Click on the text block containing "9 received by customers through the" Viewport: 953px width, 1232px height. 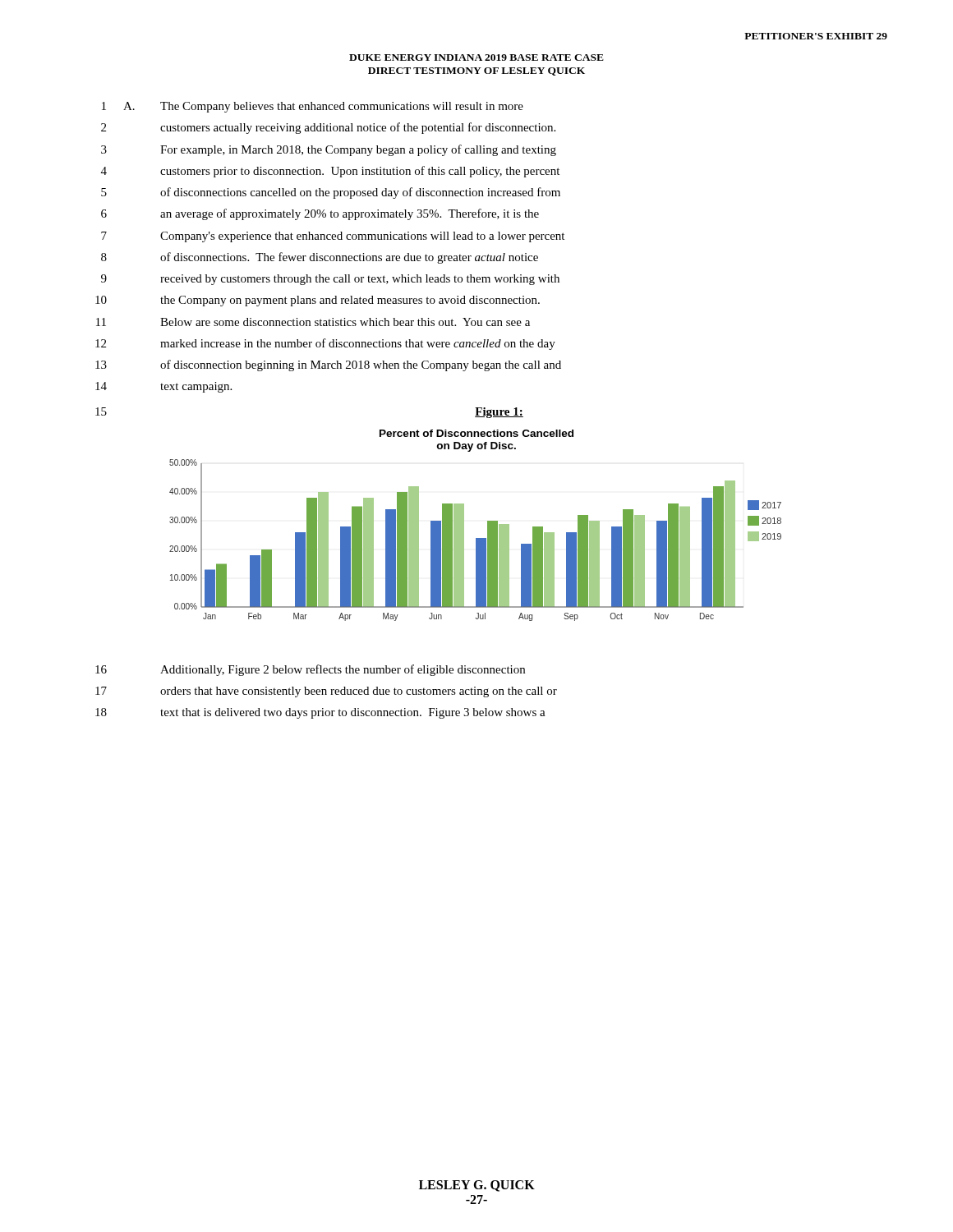[x=476, y=278]
